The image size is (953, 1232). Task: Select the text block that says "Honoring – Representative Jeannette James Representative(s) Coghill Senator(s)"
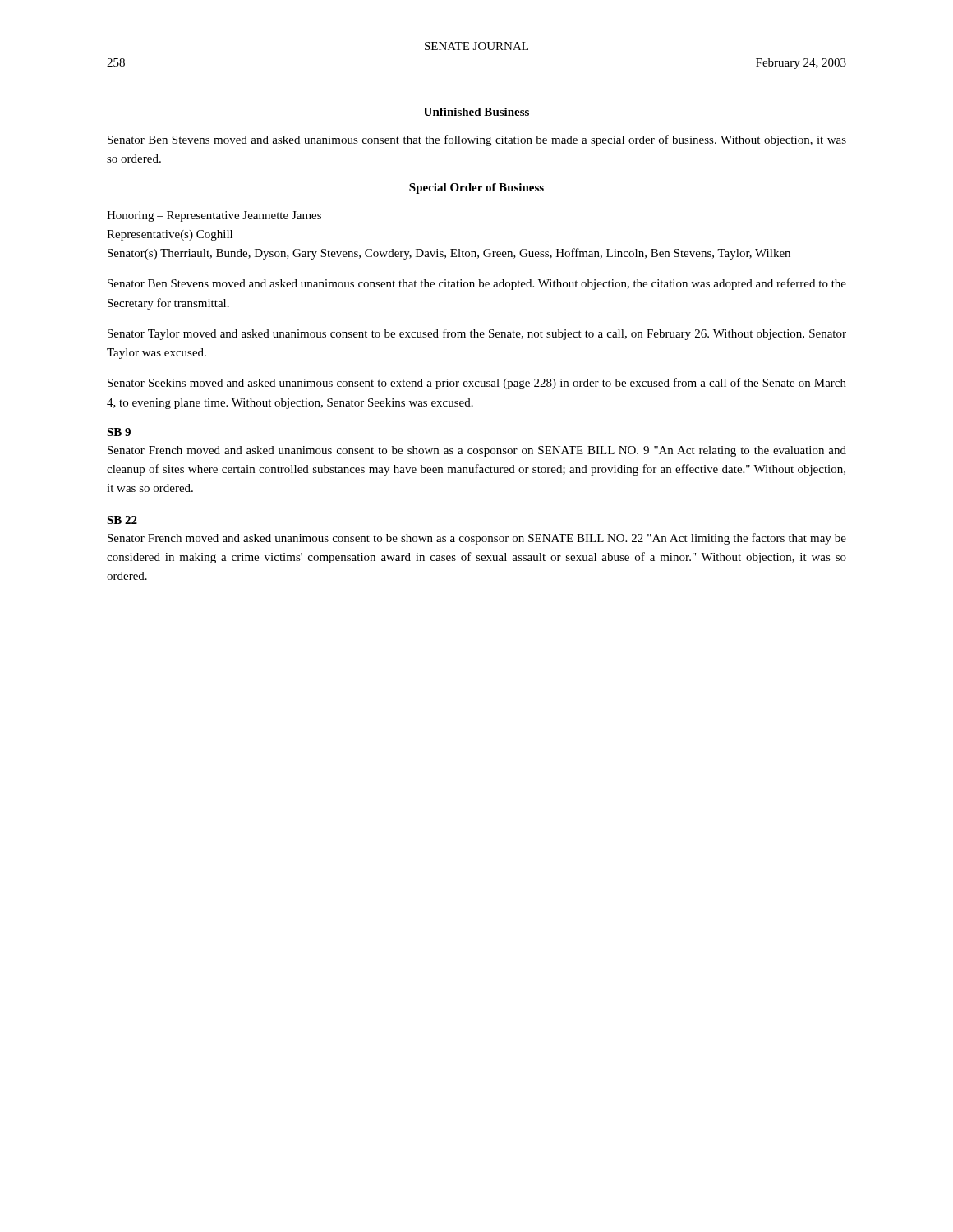tap(214, 216)
